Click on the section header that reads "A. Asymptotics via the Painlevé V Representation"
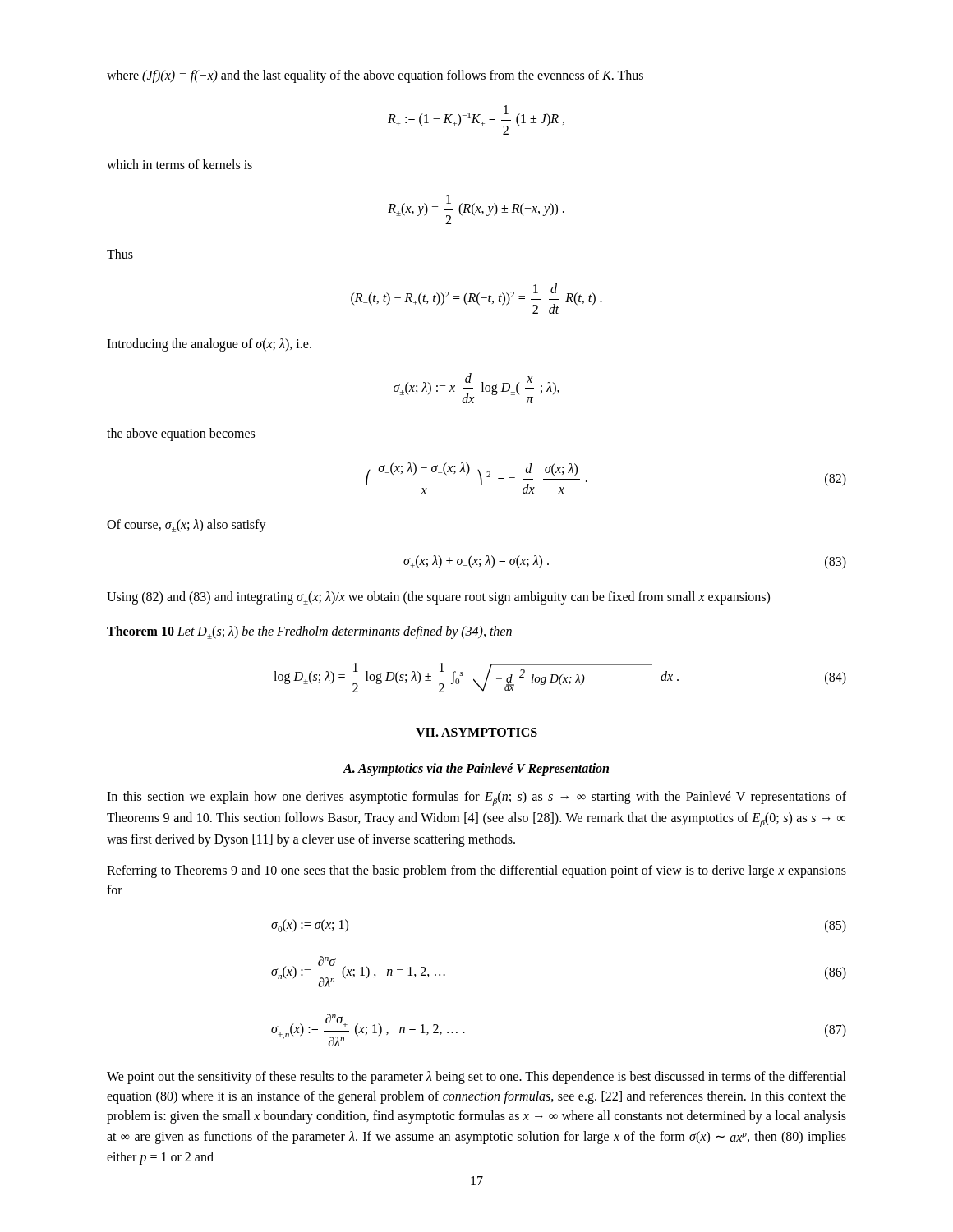 [476, 768]
